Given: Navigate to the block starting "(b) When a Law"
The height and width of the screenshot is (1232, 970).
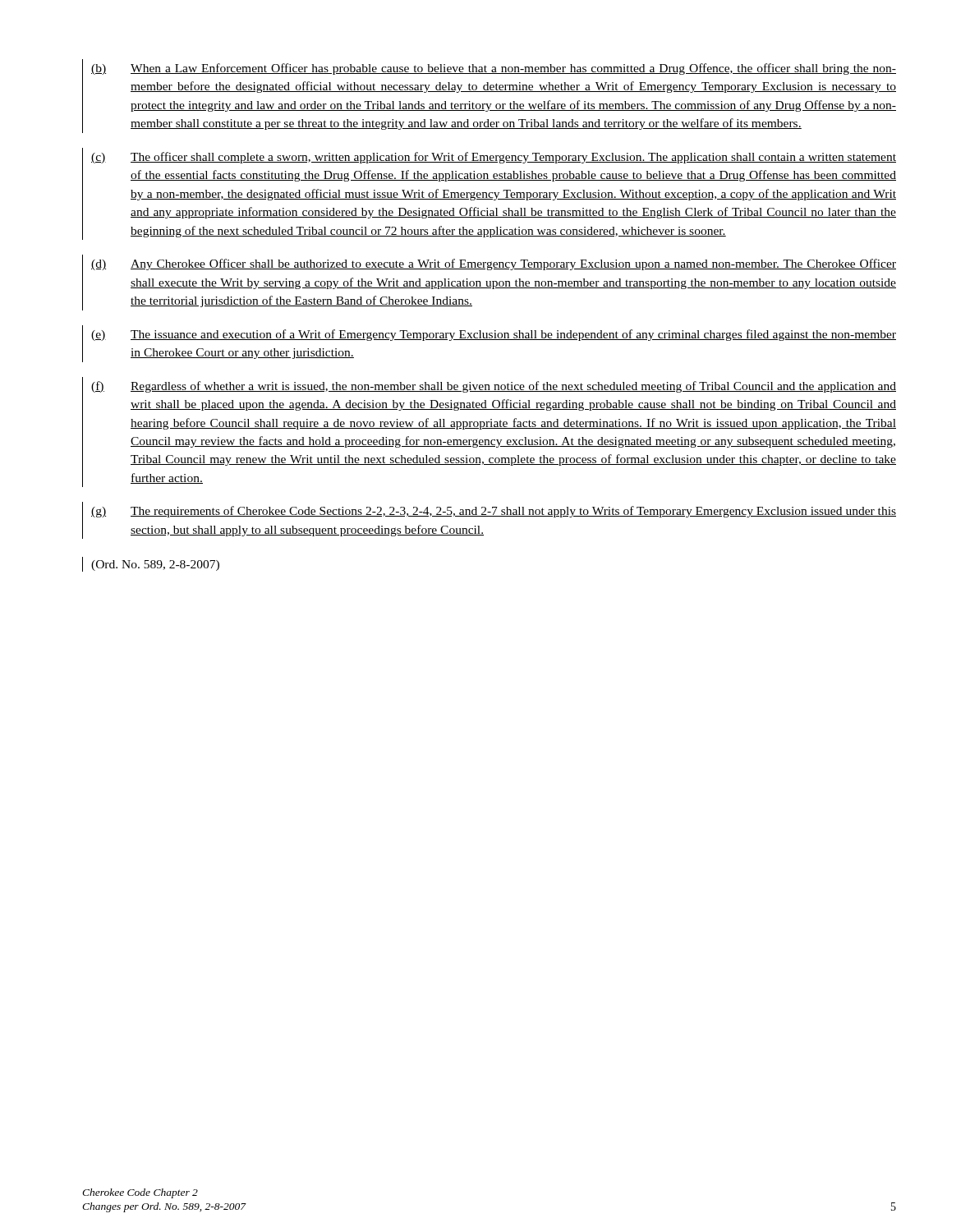Looking at the screenshot, I should tap(494, 96).
